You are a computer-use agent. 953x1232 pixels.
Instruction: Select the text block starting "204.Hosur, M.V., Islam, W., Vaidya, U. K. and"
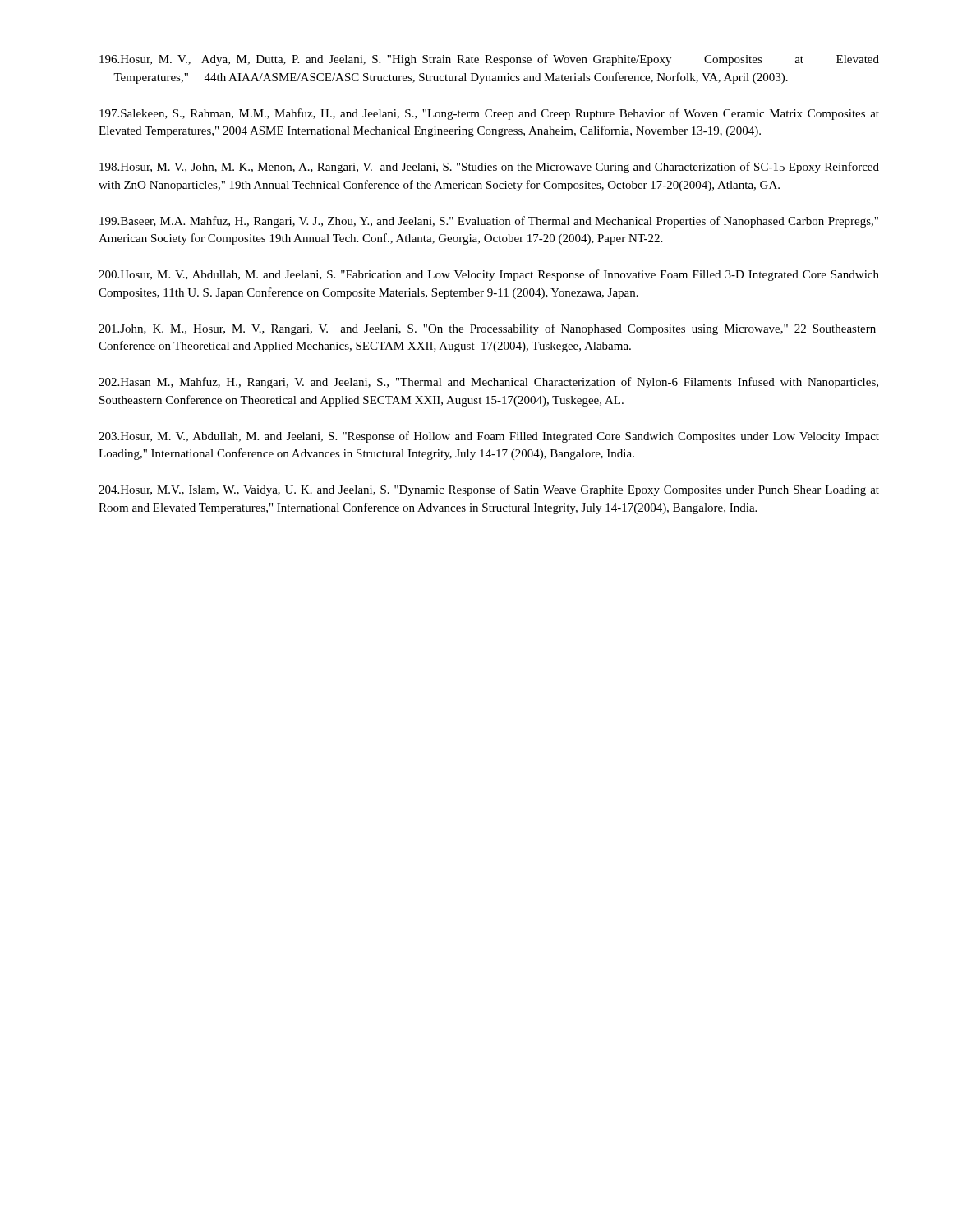[x=489, y=499]
